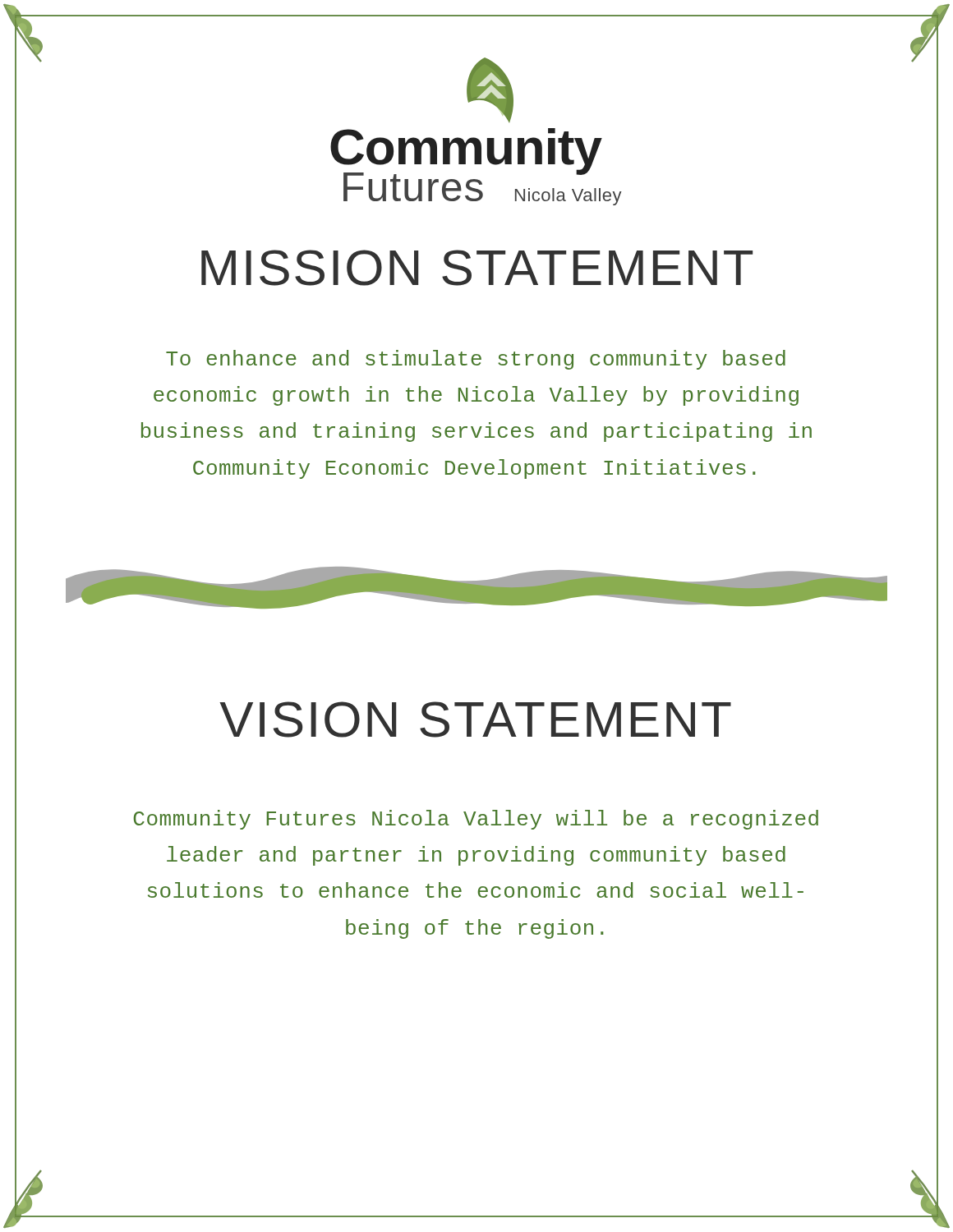Select the logo
This screenshot has width=953, height=1232.
(x=476, y=133)
